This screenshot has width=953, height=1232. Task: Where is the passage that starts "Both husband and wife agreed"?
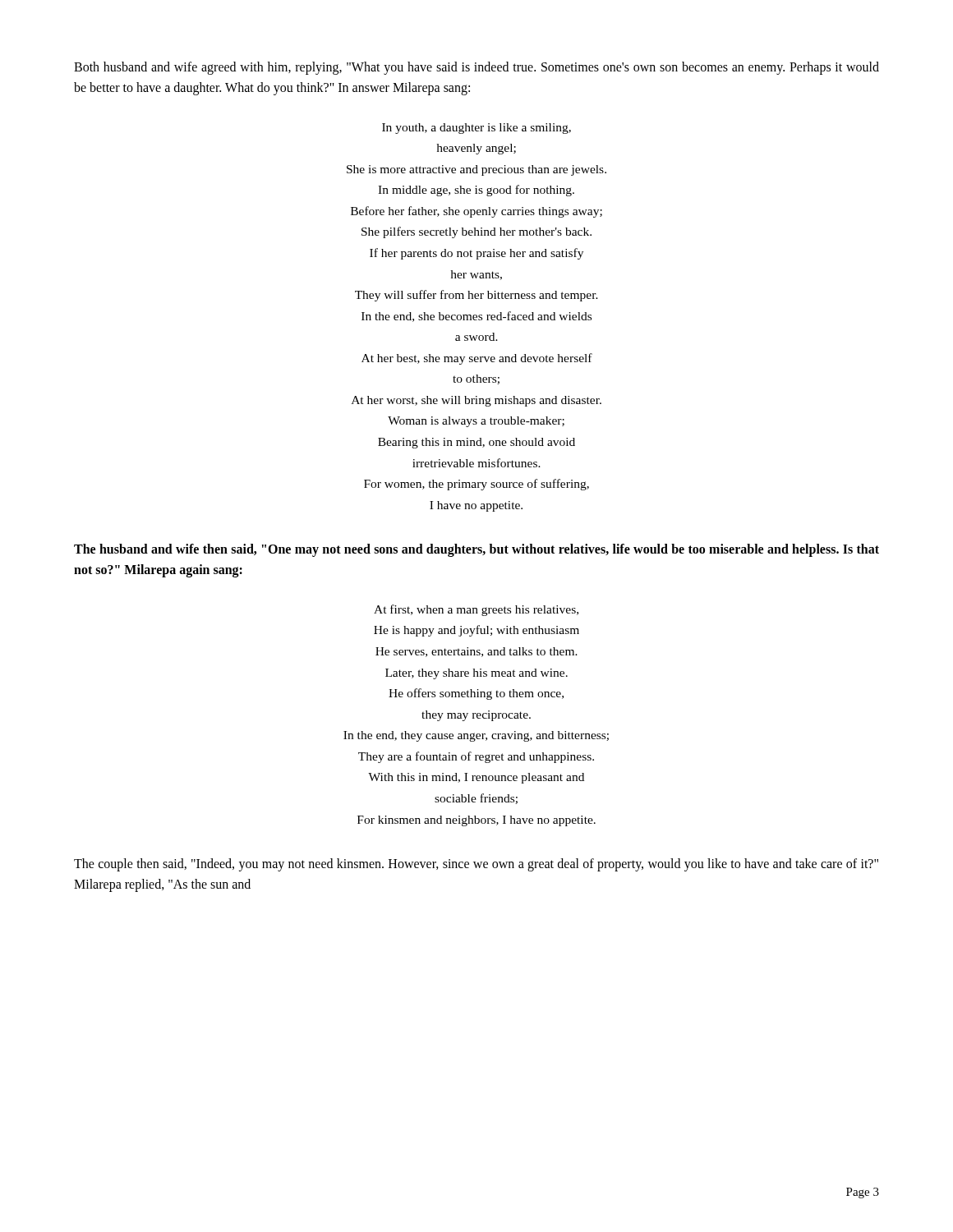click(x=476, y=77)
